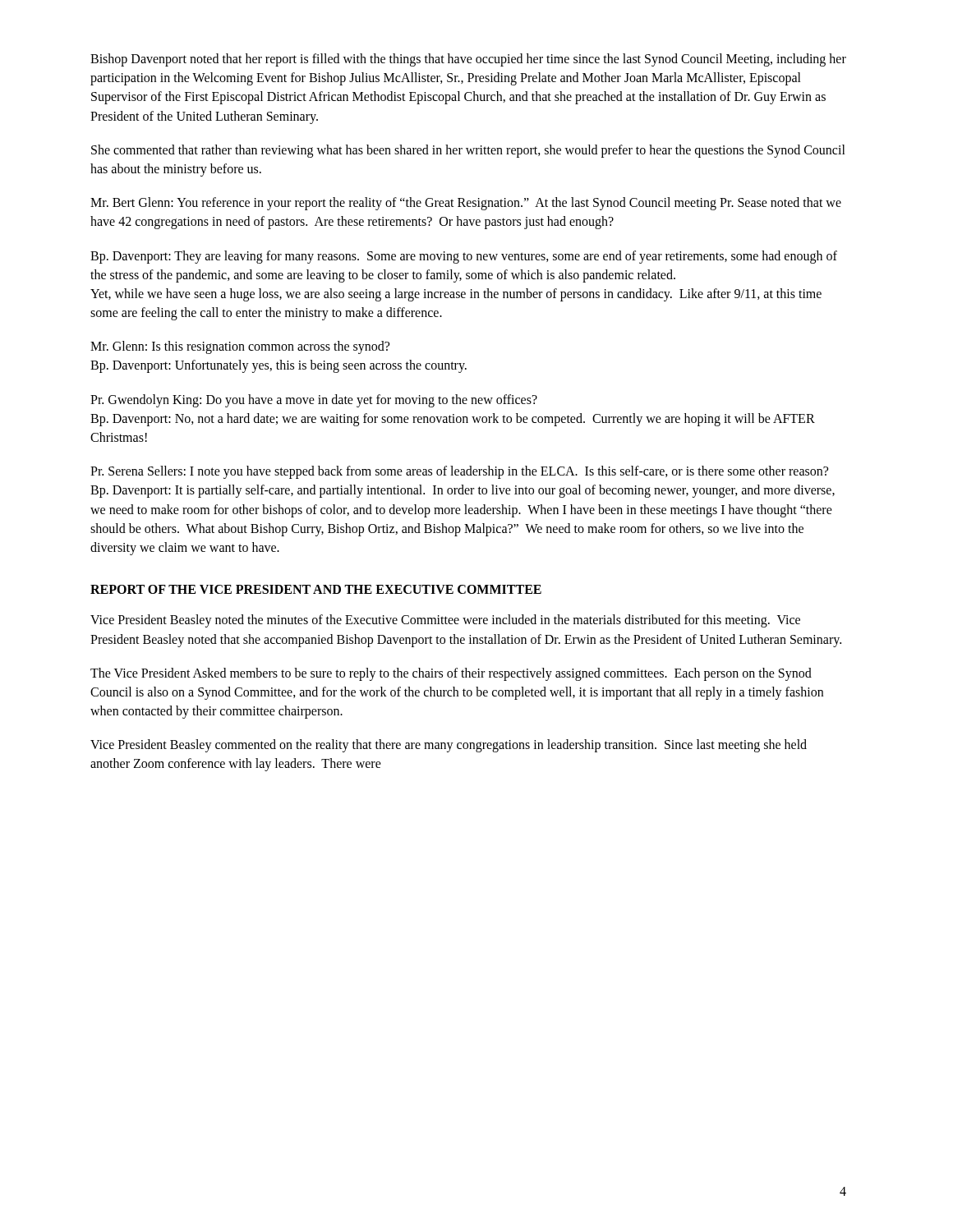953x1232 pixels.
Task: Locate the text block that reads "Pr. Serena Sellers: I note you have"
Action: coord(463,509)
